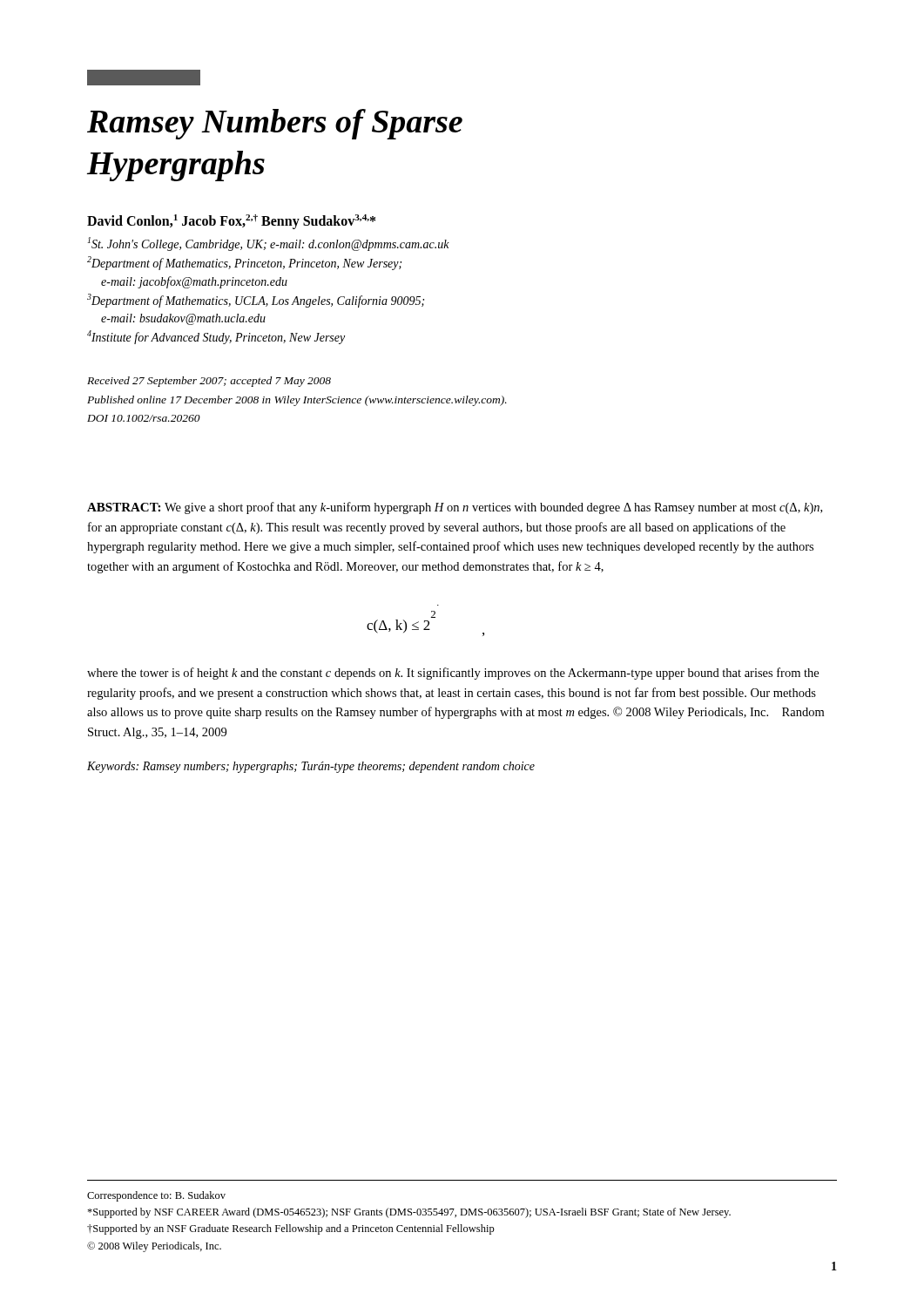Click on the text block with the text "1St. John's College, Cambridge, UK; e-mail:"
Viewport: 924px width, 1307px height.
coord(268,290)
